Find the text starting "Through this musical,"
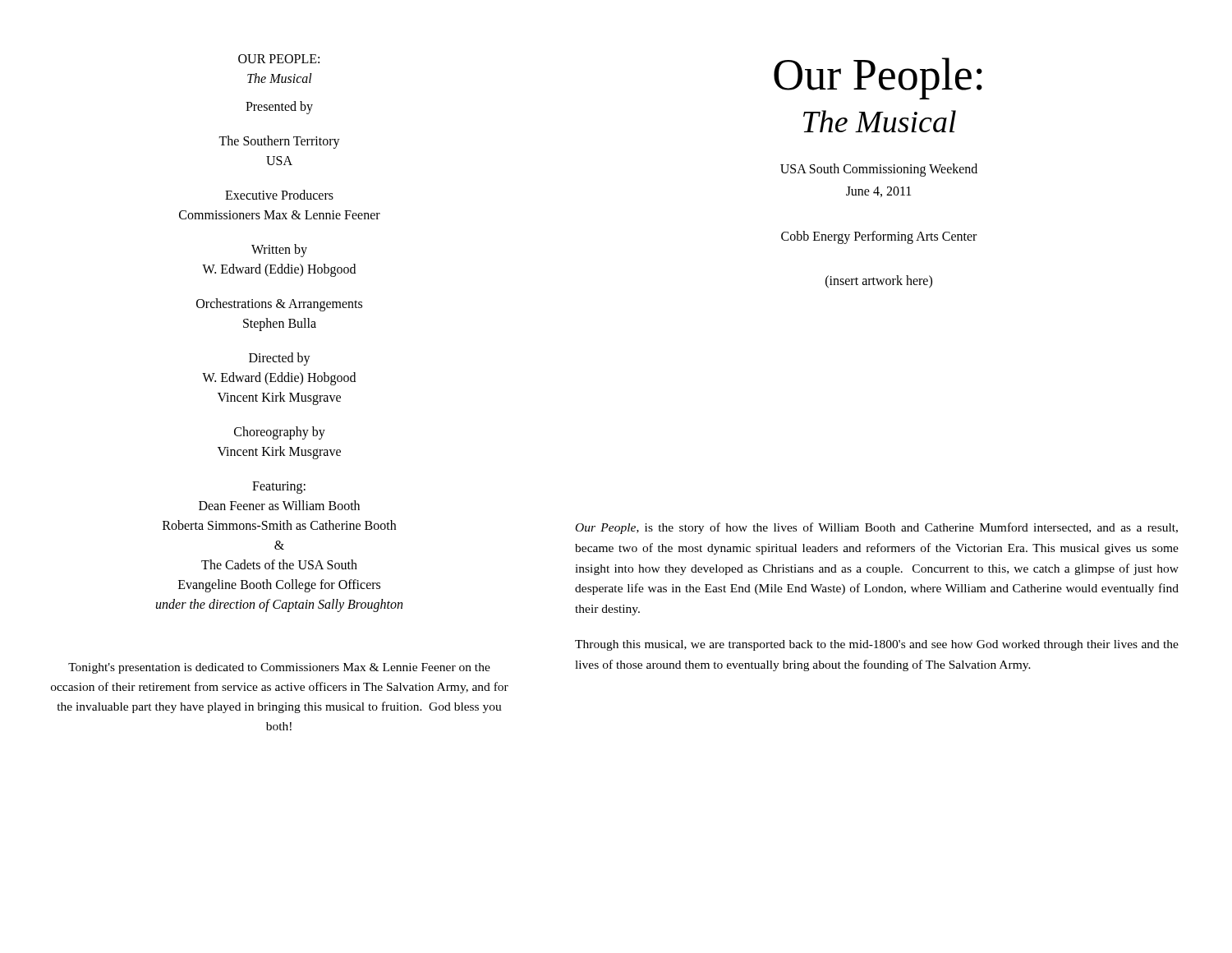 [877, 655]
